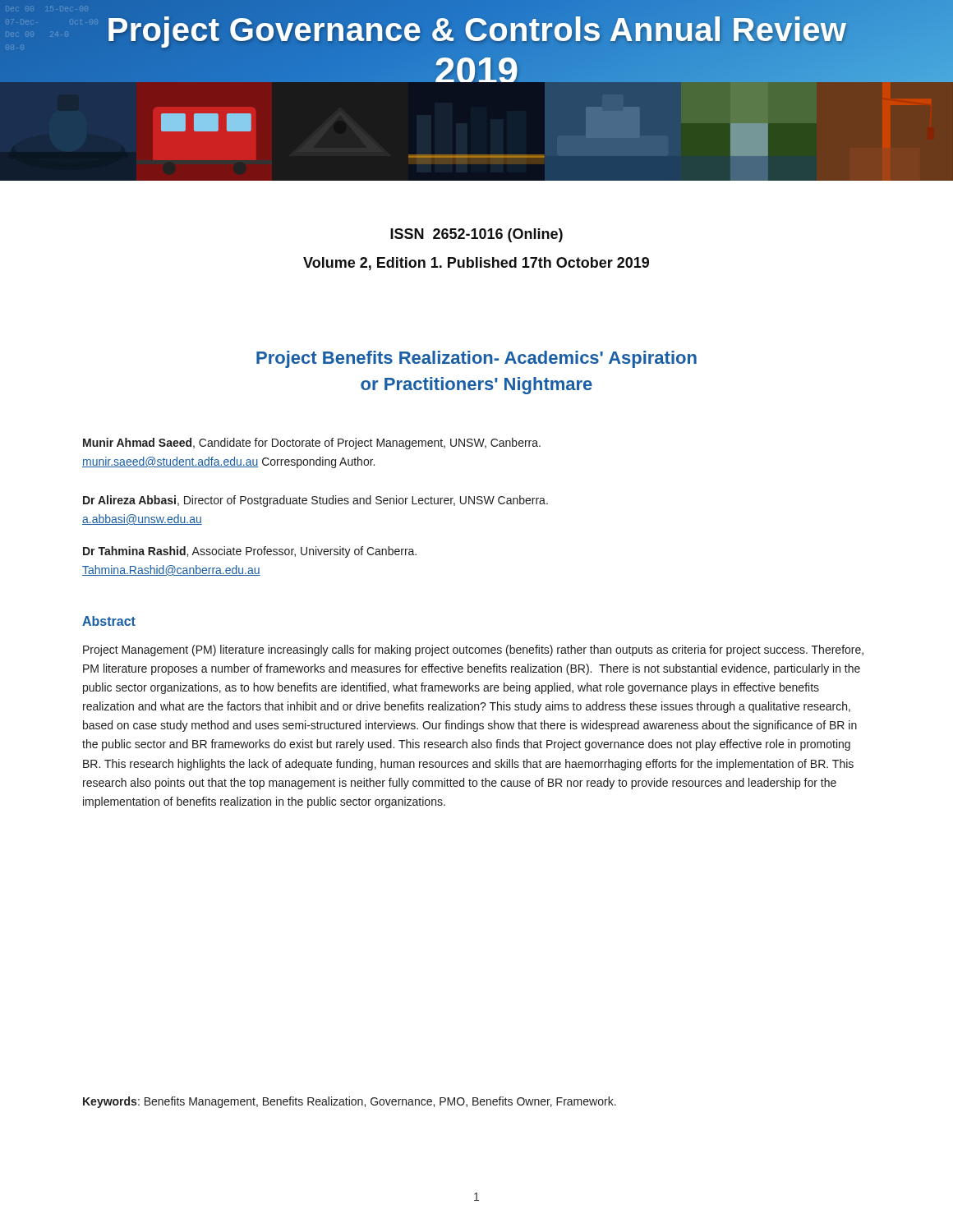This screenshot has width=953, height=1232.
Task: Point to the text starting "Keywords: Benefits Management, Benefits"
Action: pyautogui.click(x=349, y=1101)
